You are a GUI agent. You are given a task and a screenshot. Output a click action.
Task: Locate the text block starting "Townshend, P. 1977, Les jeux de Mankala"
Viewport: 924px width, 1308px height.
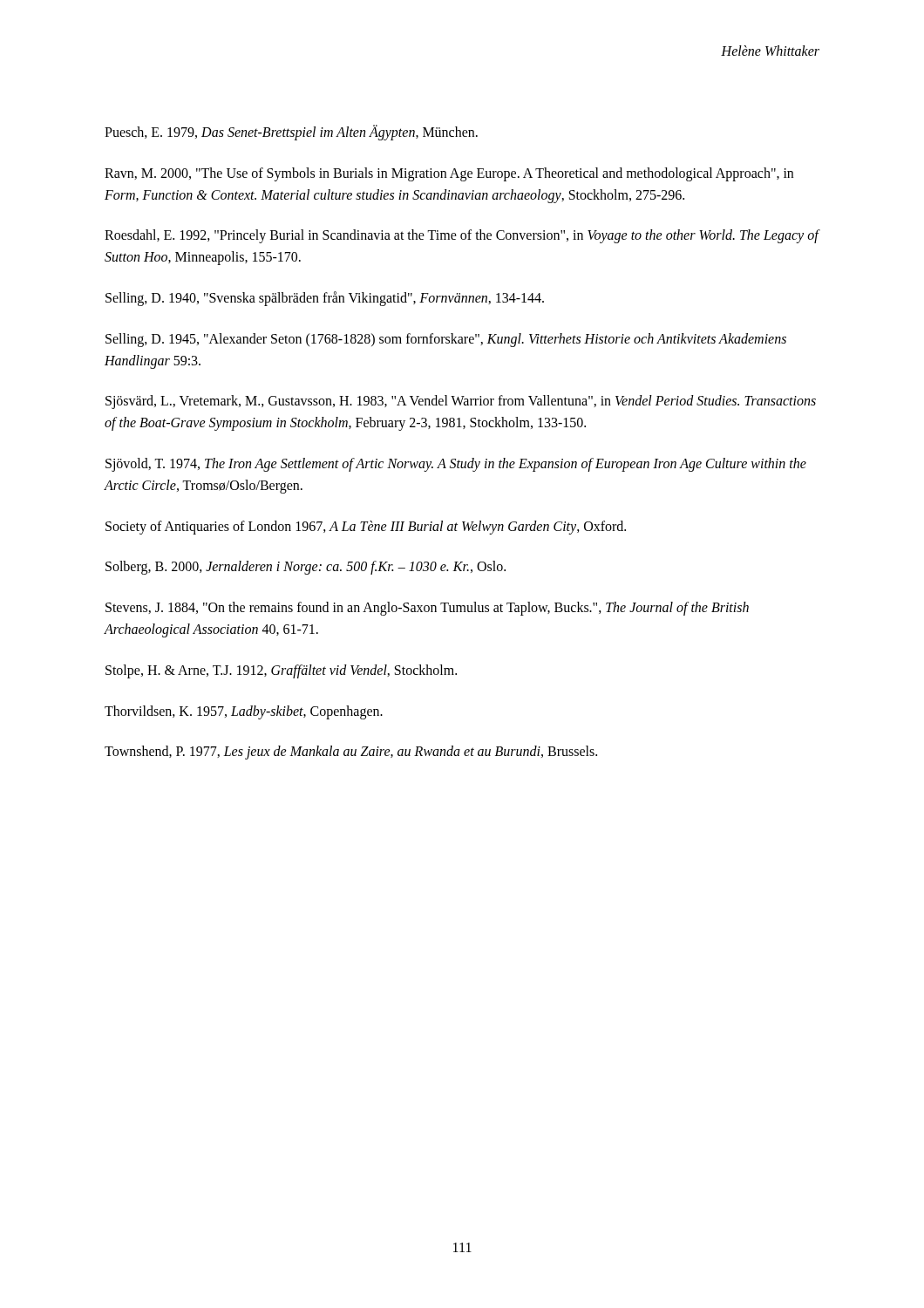351,752
